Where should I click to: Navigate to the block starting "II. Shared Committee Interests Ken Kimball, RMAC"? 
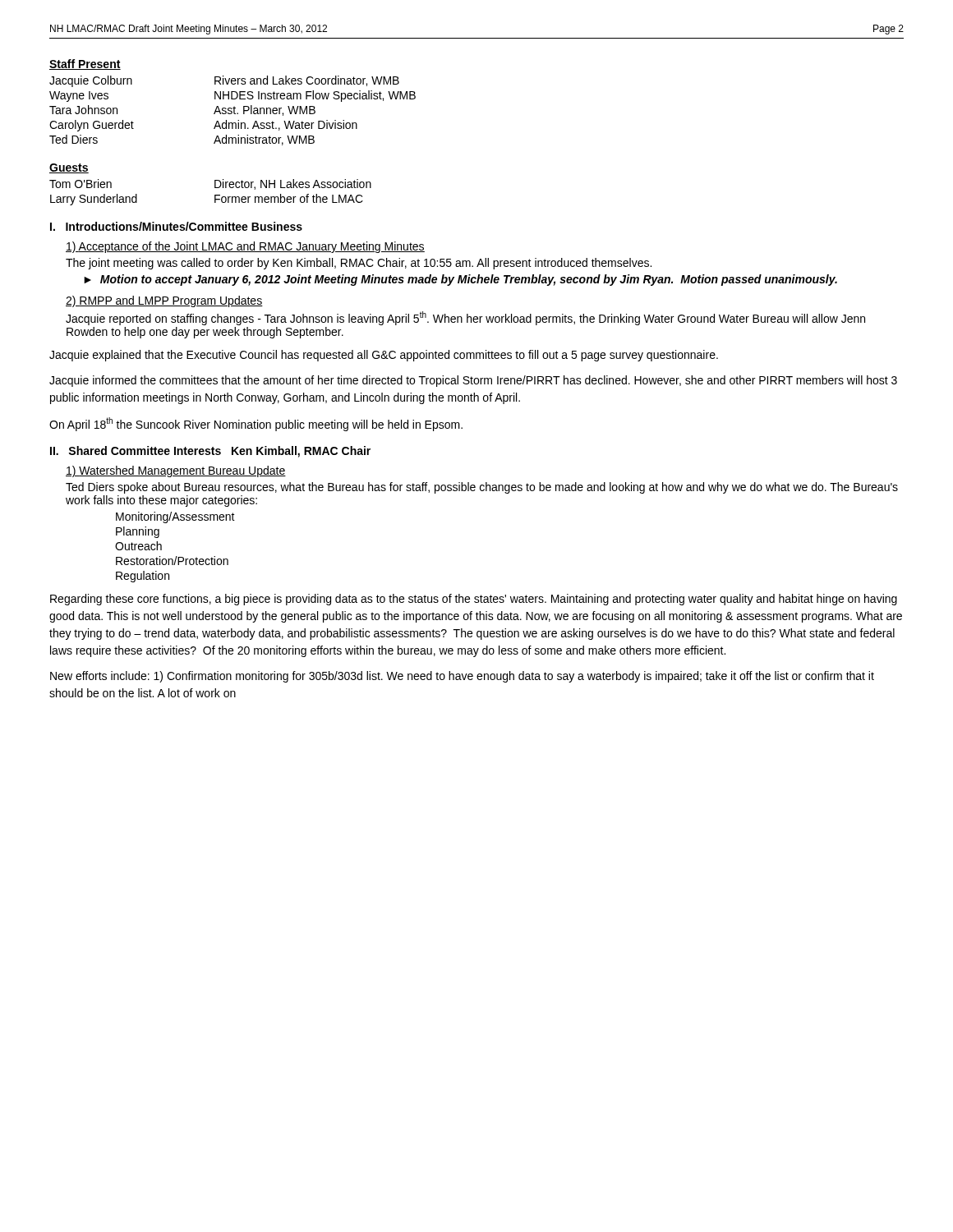210,451
